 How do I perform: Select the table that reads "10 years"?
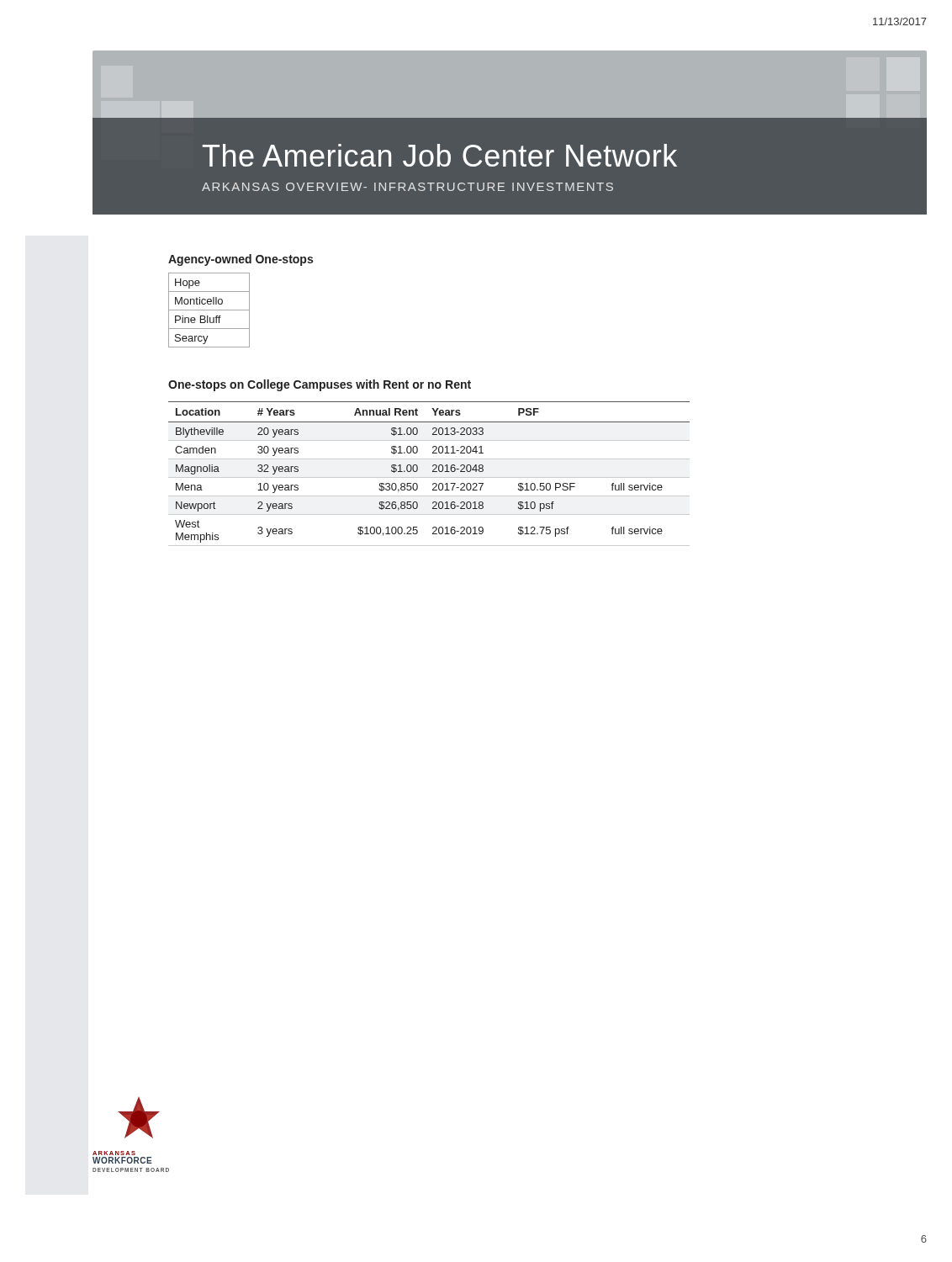(x=535, y=474)
